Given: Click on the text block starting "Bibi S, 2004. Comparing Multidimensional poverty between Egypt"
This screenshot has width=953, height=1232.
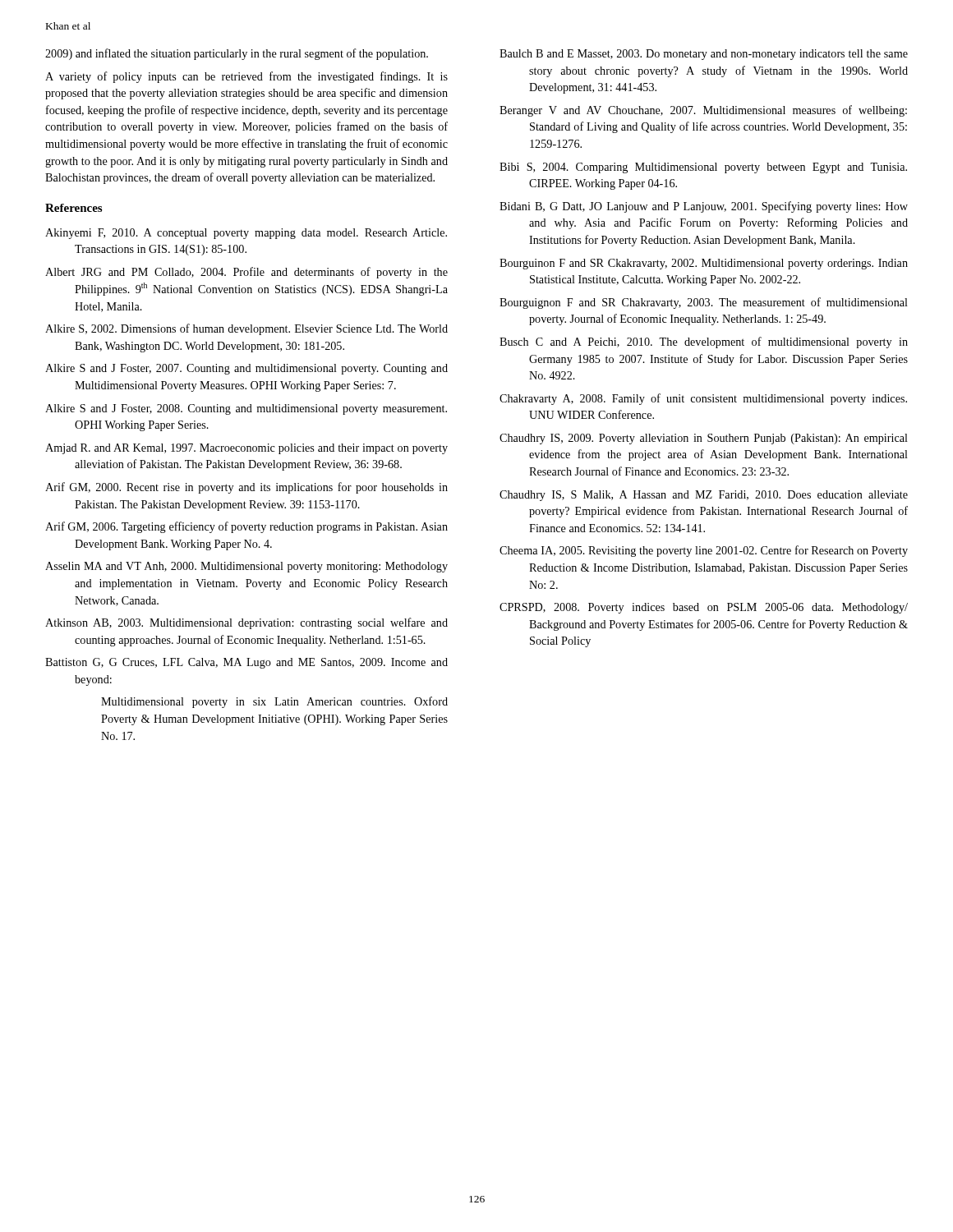Looking at the screenshot, I should pyautogui.click(x=704, y=175).
